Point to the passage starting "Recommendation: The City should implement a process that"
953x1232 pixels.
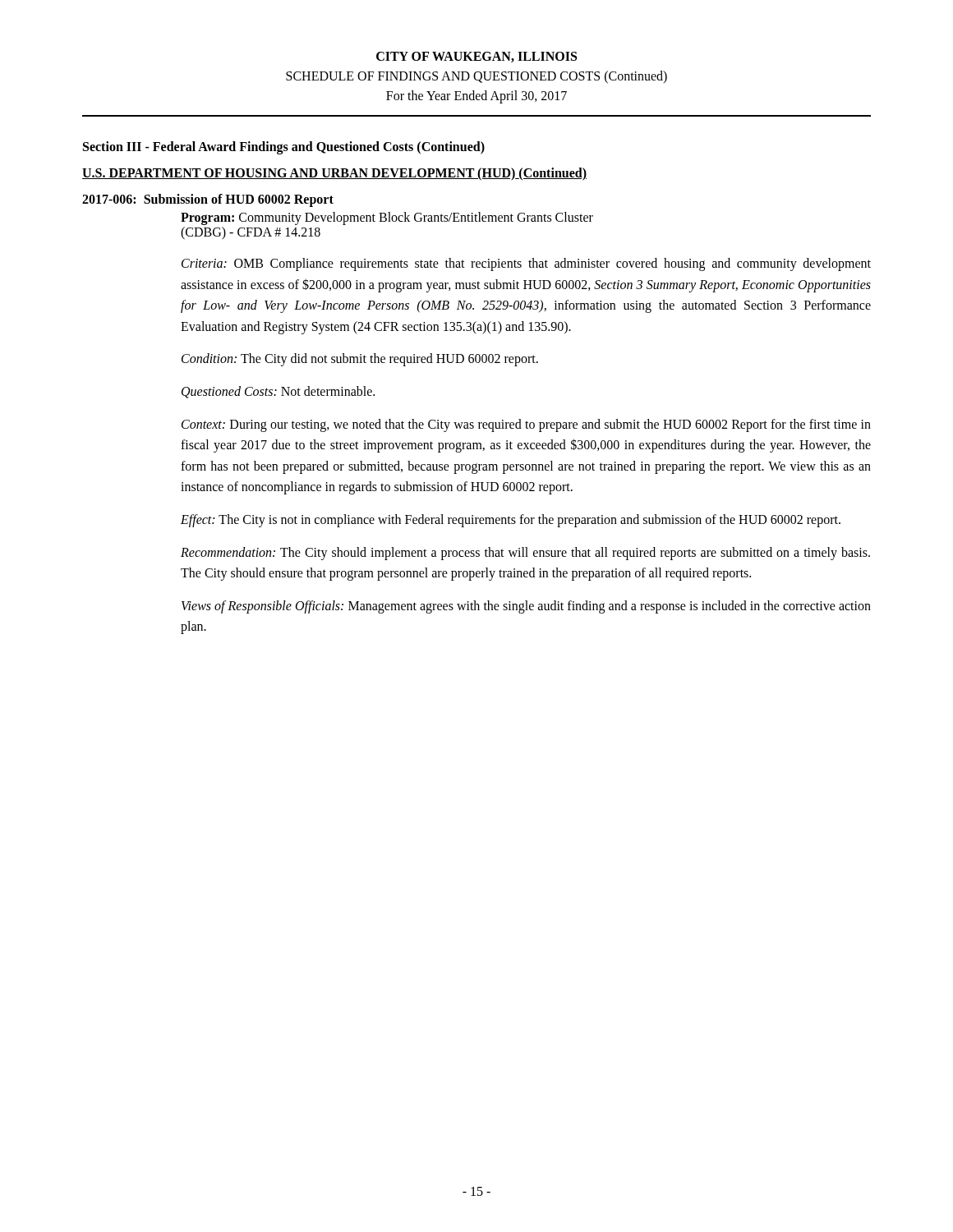[526, 563]
